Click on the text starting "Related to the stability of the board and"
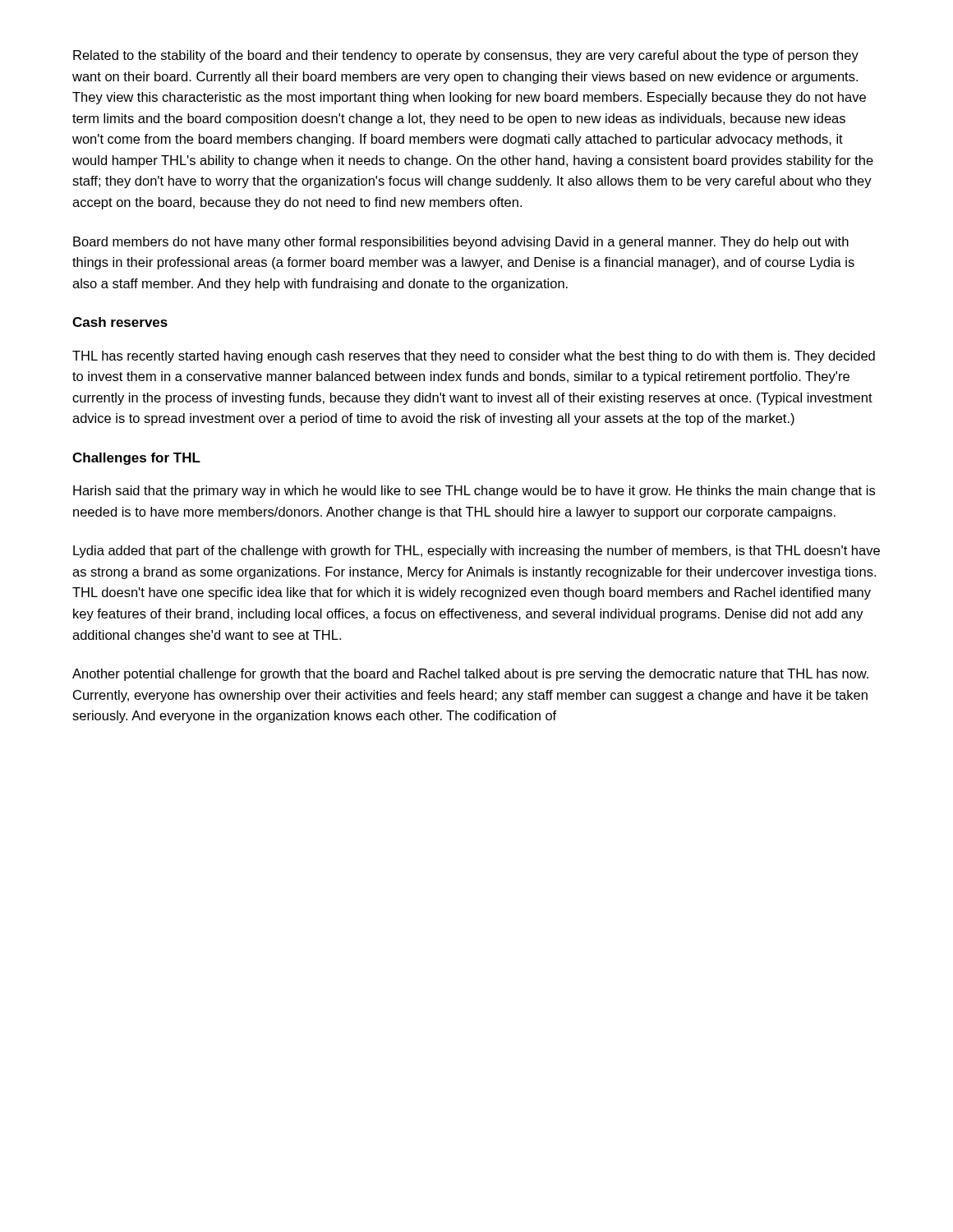 point(473,129)
